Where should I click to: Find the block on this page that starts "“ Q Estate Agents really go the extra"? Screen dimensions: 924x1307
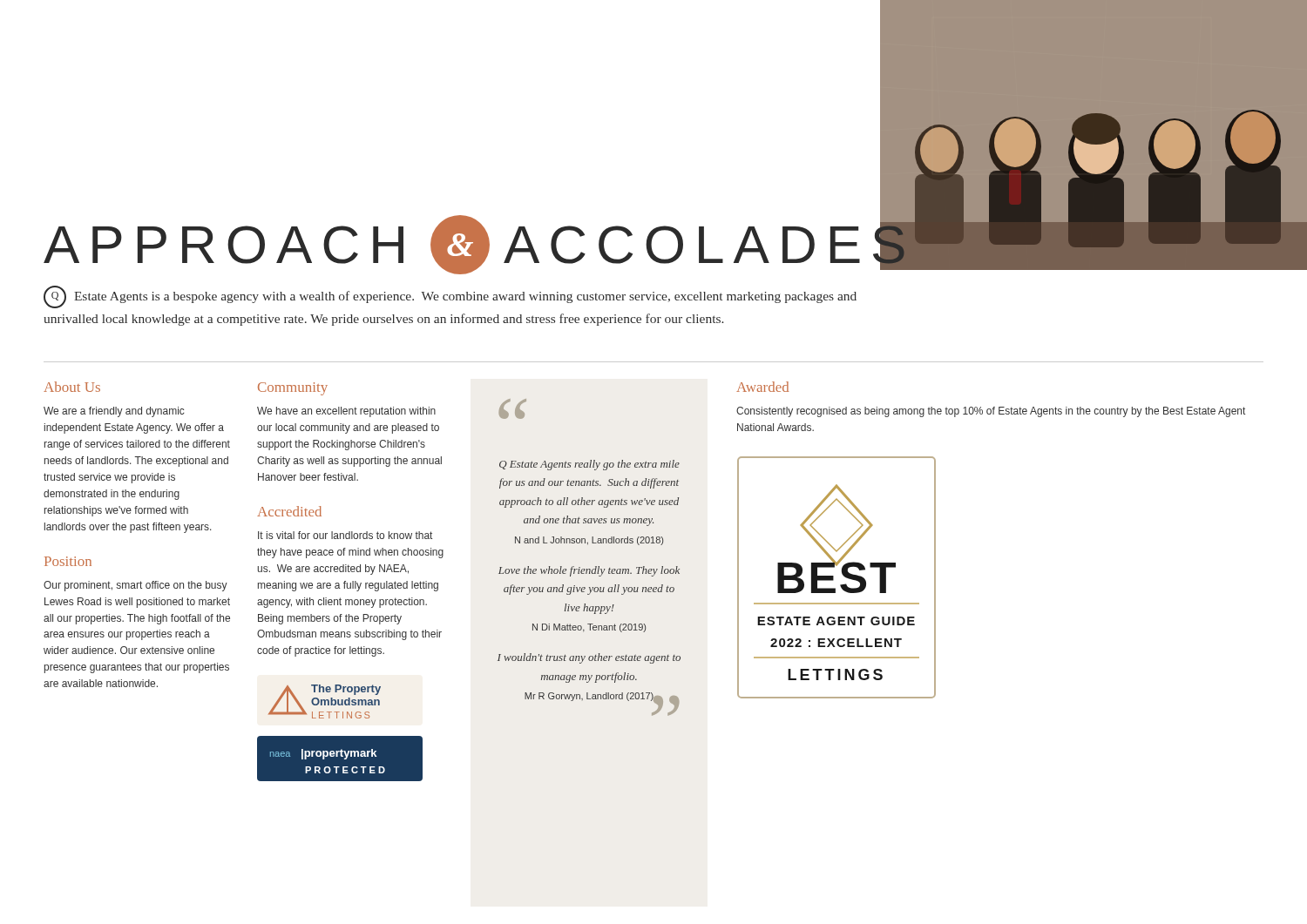click(589, 573)
